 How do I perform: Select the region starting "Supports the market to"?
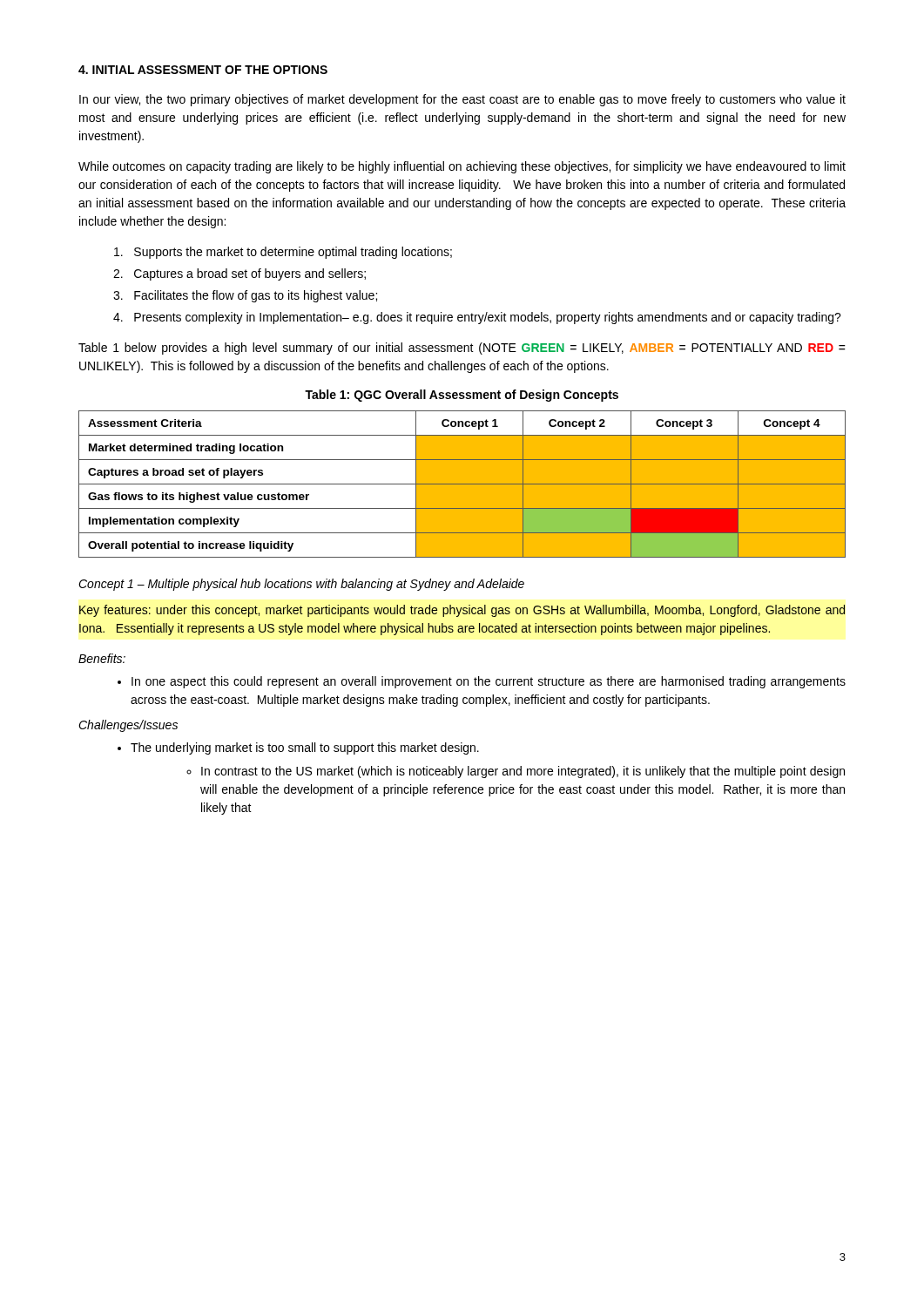point(283,252)
